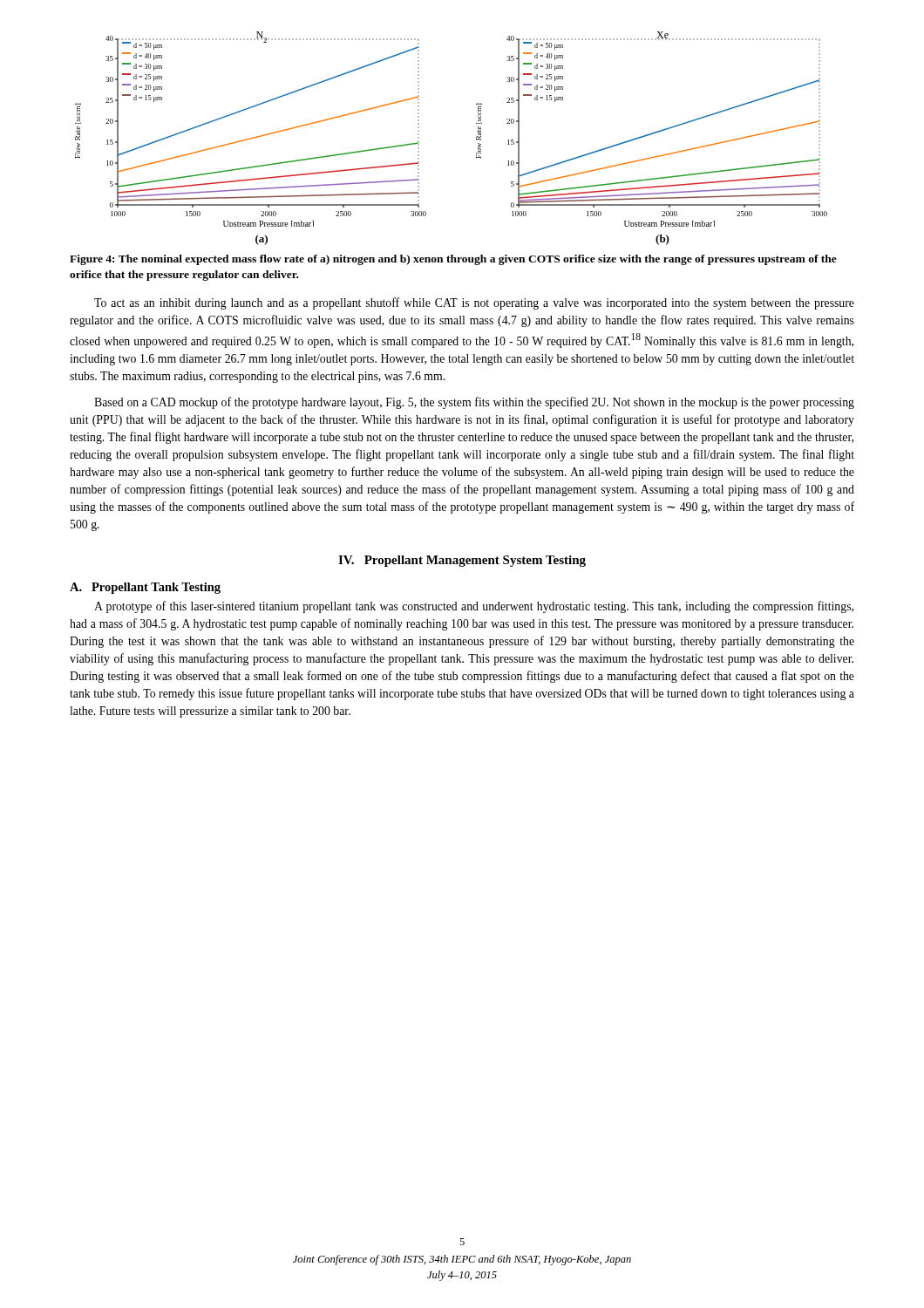The image size is (924, 1308).
Task: Where does it say "A. Propellant Tank Testing"?
Action: tap(145, 587)
